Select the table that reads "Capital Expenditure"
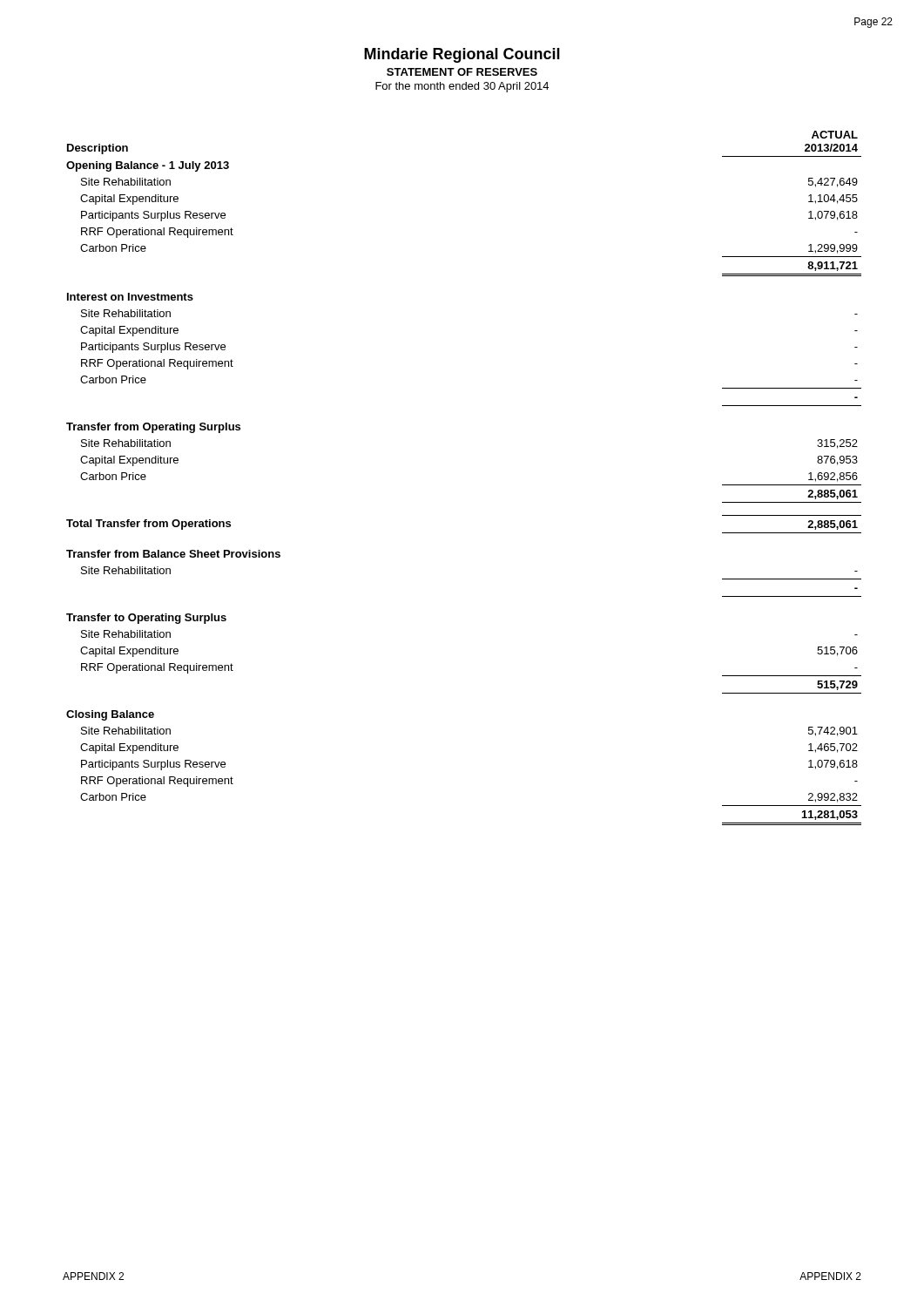The height and width of the screenshot is (1307, 924). pyautogui.click(x=462, y=476)
